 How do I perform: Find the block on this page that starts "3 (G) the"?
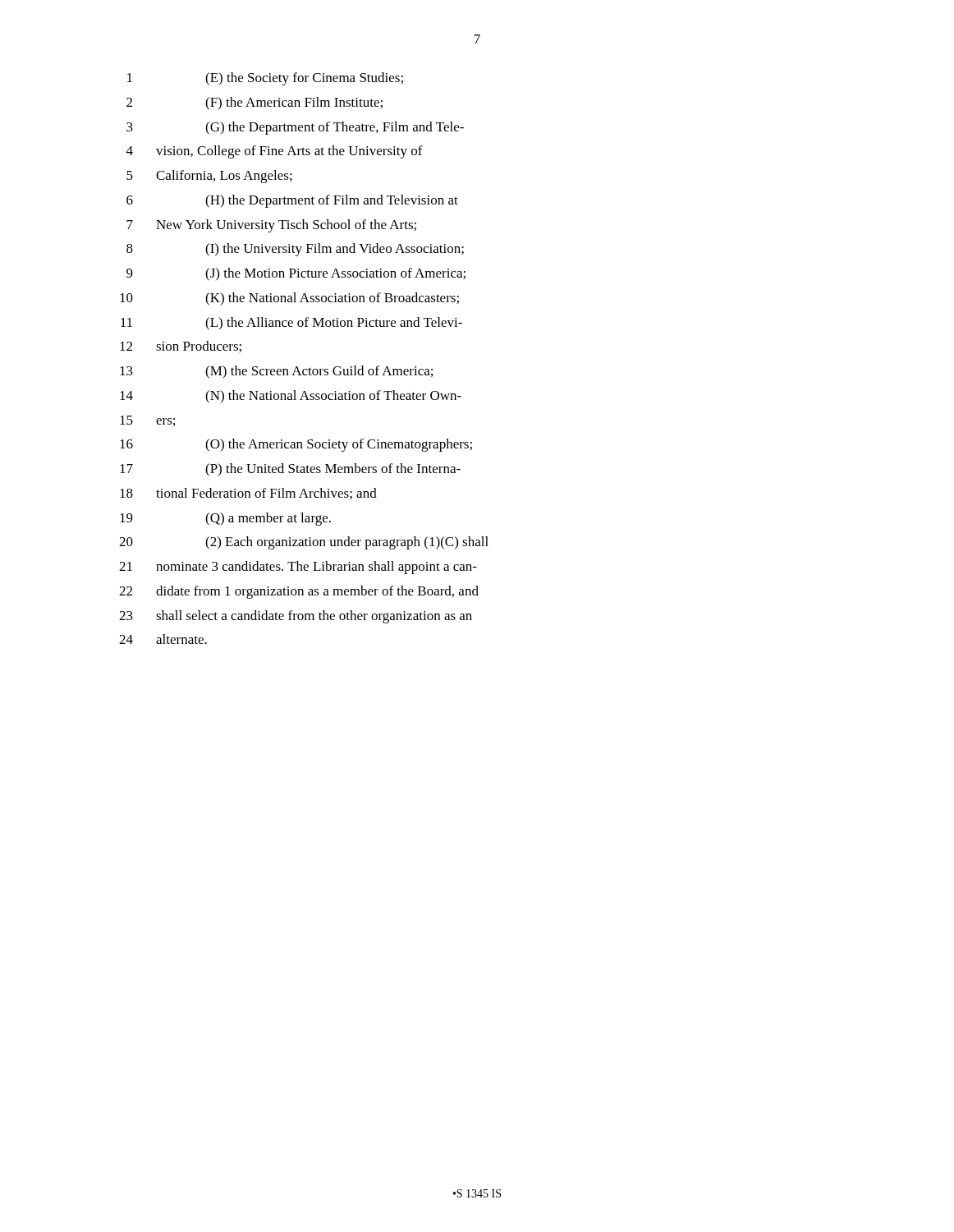point(295,128)
